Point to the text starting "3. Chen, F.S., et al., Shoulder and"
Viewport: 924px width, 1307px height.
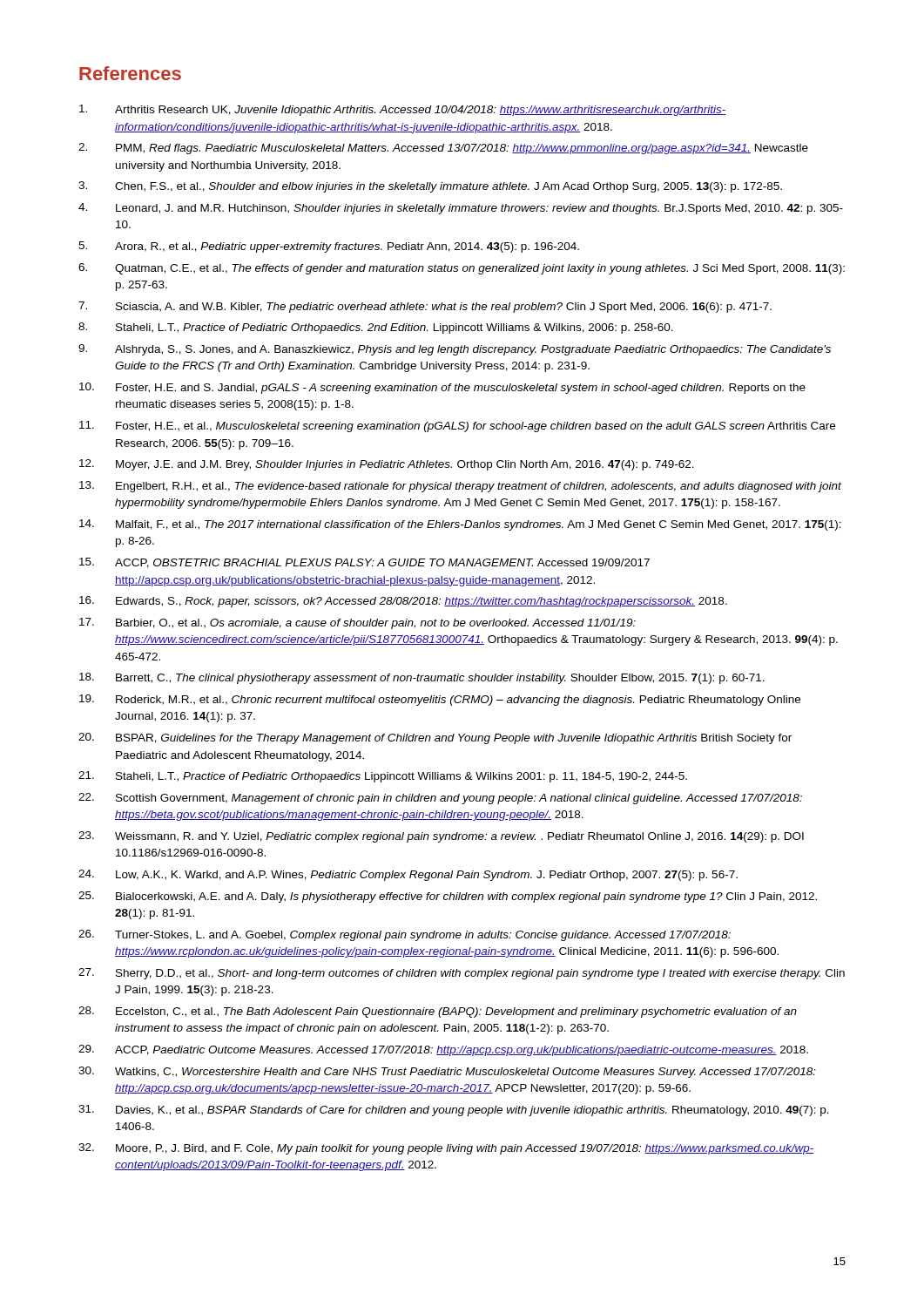431,187
